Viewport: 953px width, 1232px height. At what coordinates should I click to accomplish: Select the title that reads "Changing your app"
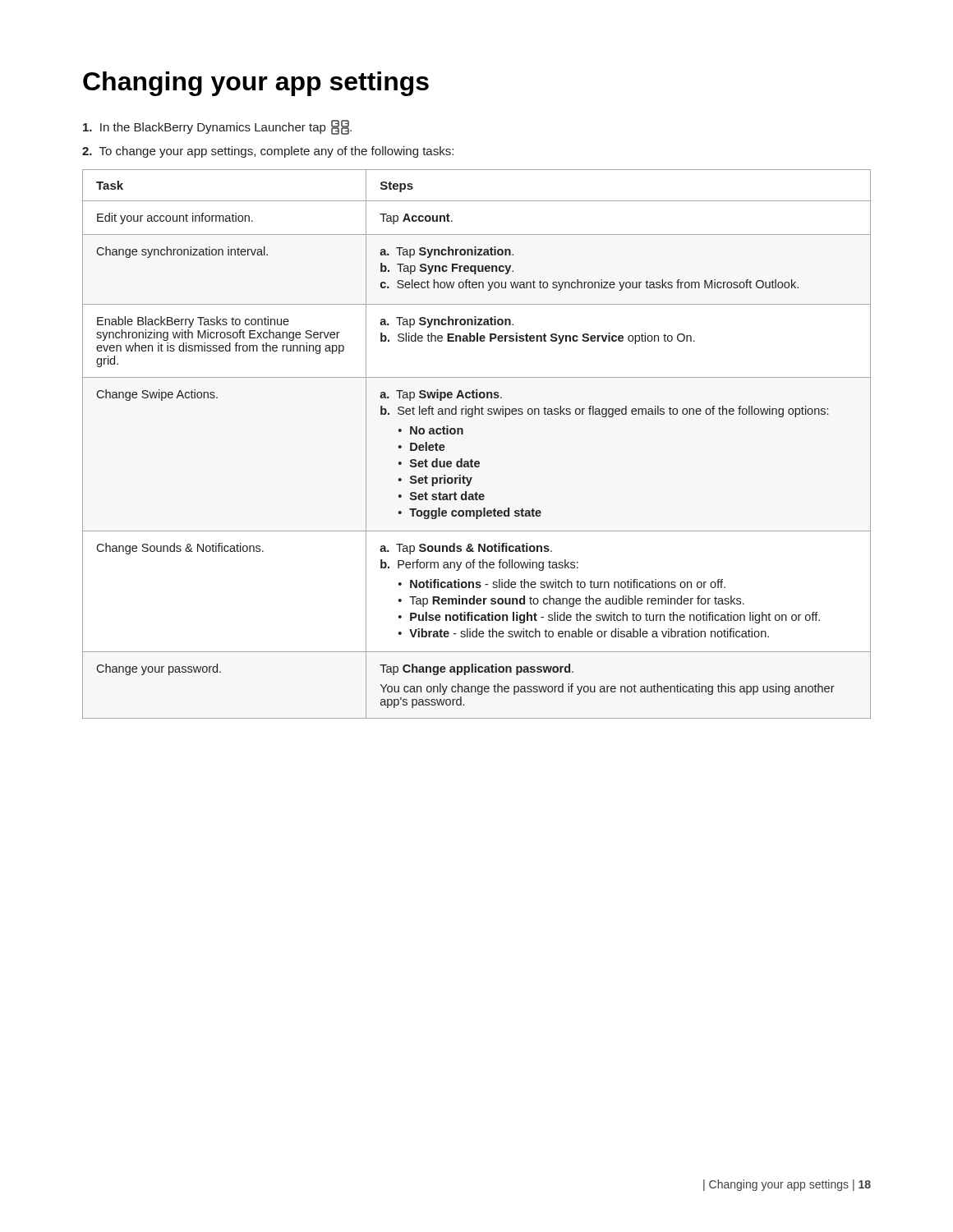(256, 81)
